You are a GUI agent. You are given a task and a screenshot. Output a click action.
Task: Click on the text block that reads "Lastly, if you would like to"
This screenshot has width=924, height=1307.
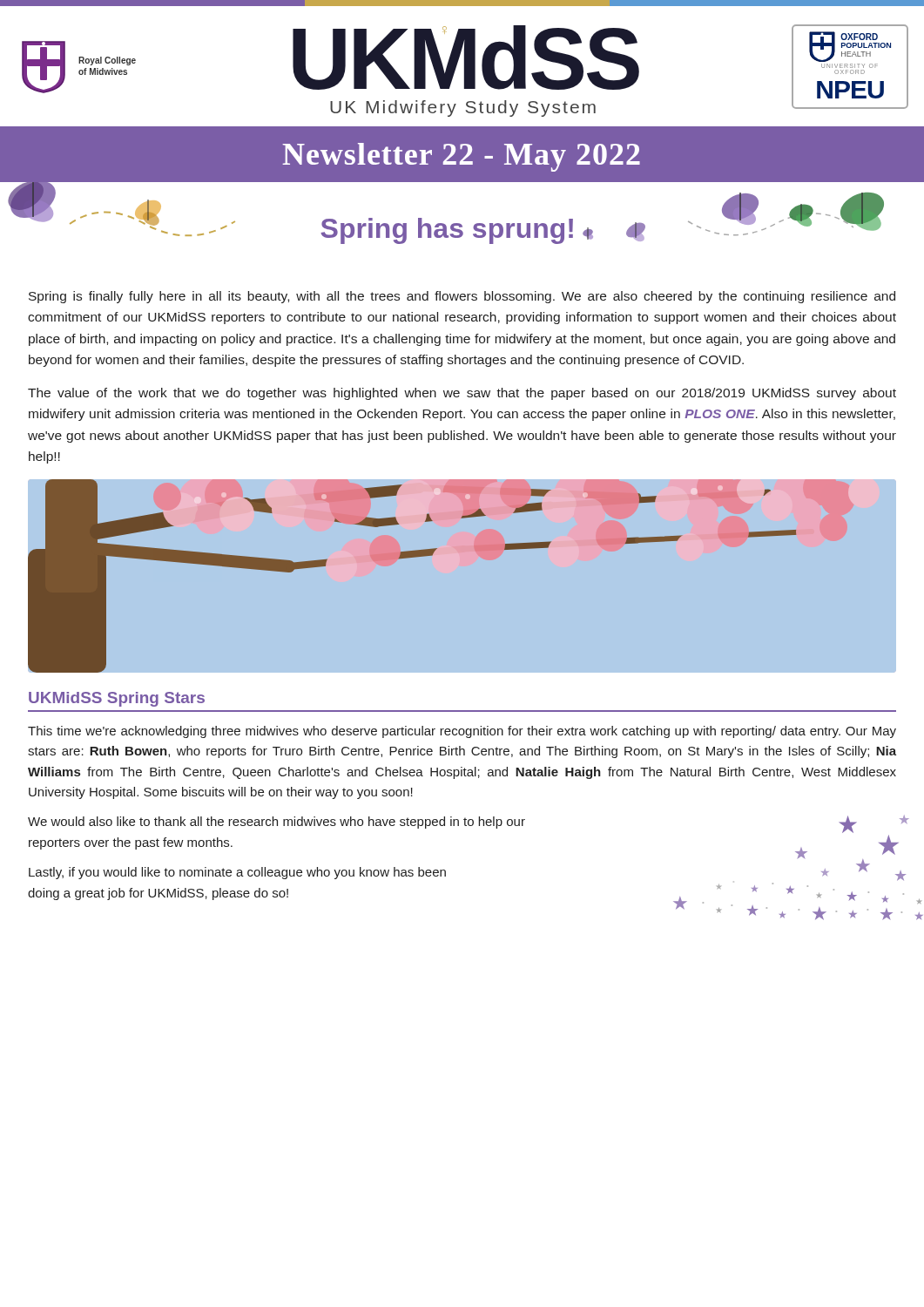tap(237, 882)
